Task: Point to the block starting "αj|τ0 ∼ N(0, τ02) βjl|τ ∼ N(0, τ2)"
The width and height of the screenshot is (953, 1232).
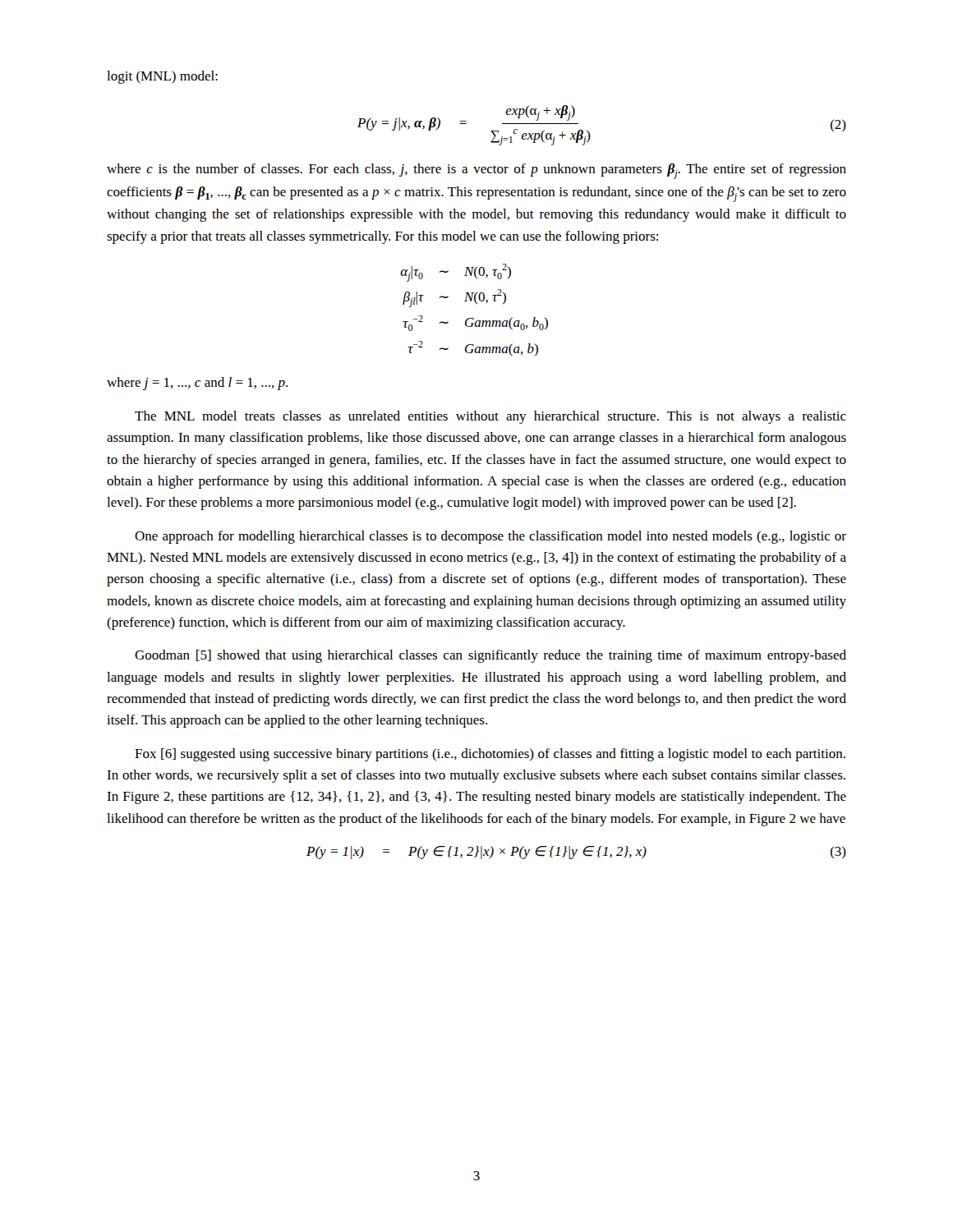Action: [476, 310]
